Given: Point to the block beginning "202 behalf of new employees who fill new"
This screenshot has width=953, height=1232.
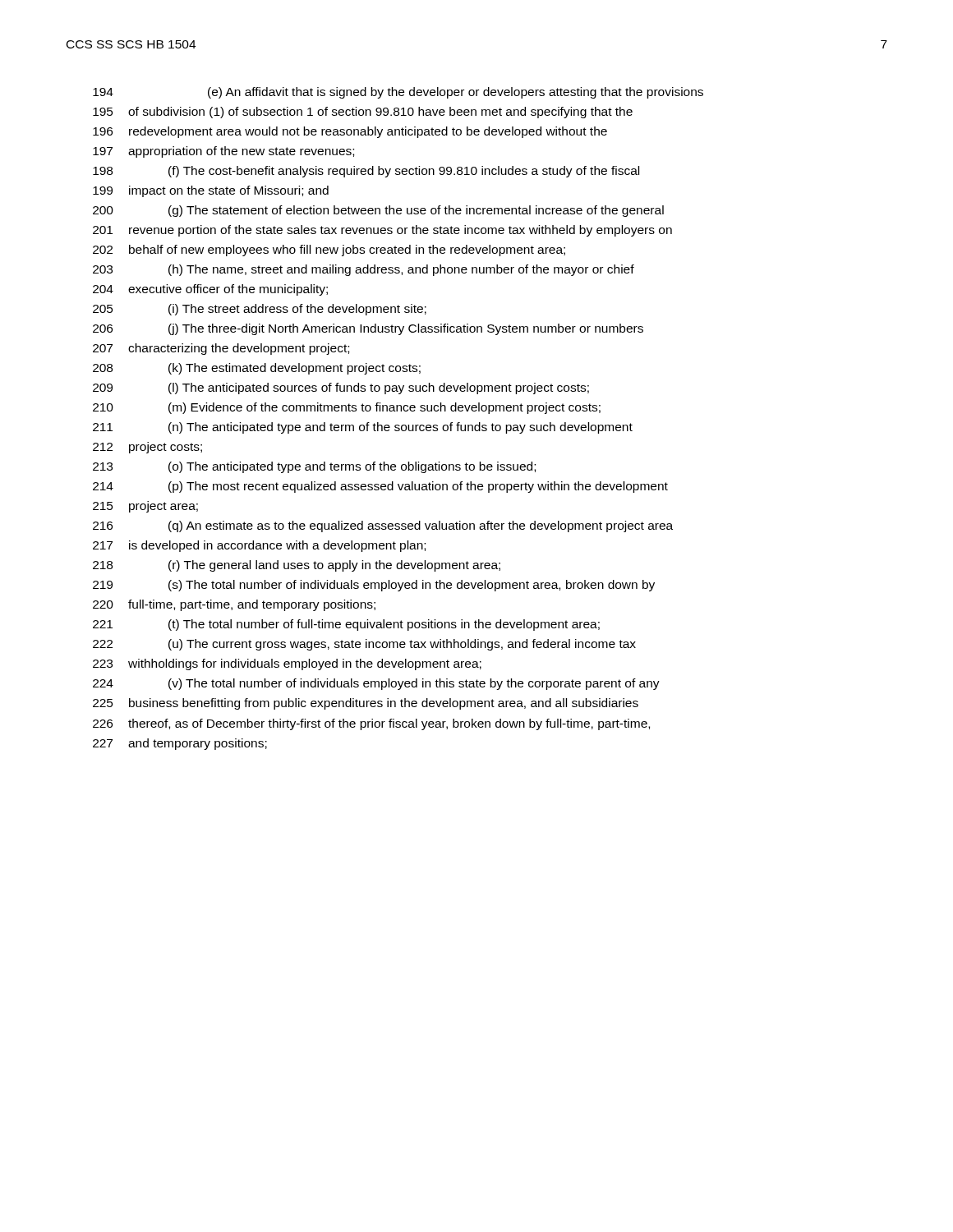Looking at the screenshot, I should [476, 250].
